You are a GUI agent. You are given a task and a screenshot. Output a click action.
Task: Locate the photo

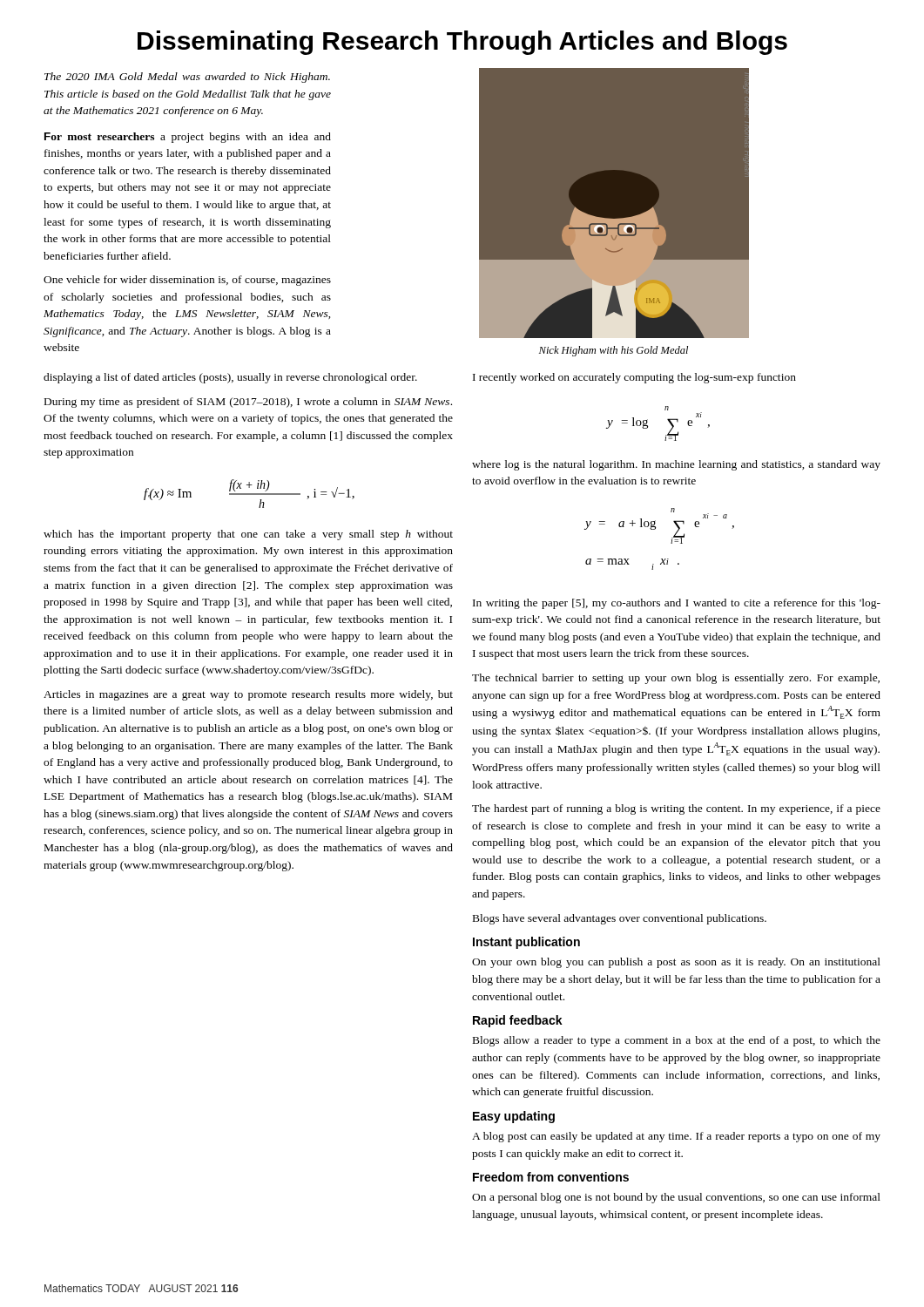(x=614, y=203)
